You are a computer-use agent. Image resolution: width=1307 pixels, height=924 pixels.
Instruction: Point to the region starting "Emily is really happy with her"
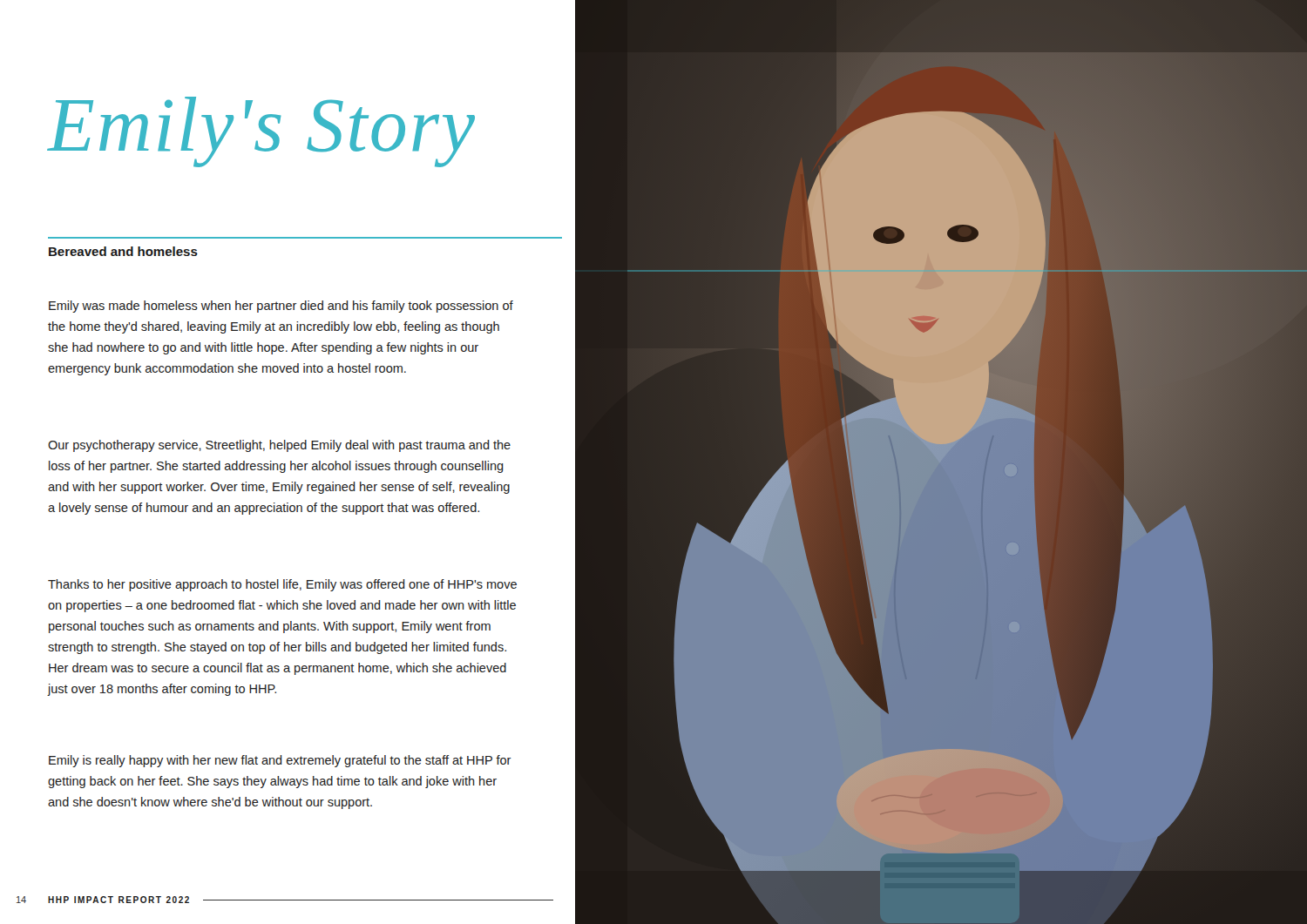tap(279, 781)
